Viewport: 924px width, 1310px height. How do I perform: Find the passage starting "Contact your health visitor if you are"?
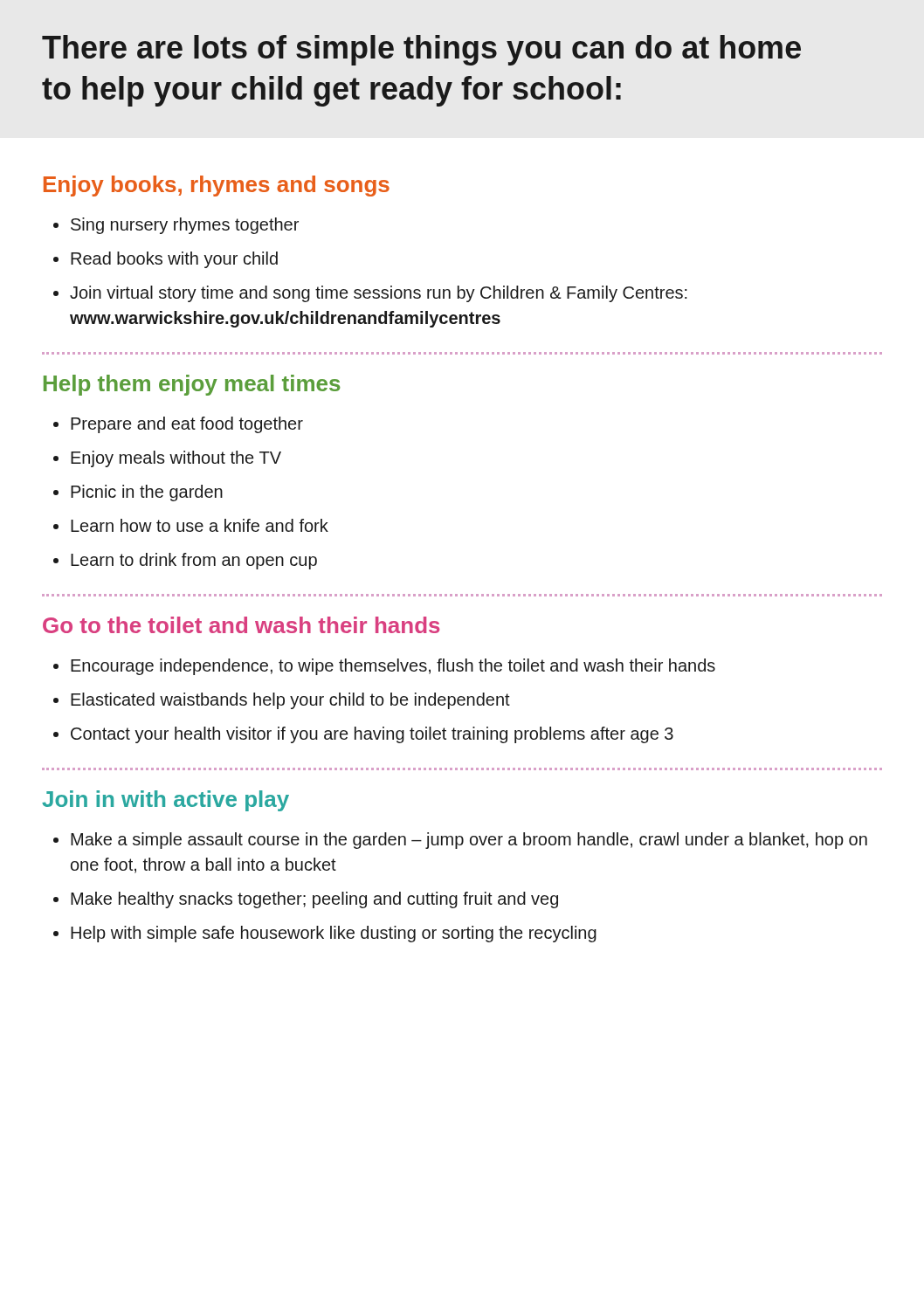(x=462, y=734)
